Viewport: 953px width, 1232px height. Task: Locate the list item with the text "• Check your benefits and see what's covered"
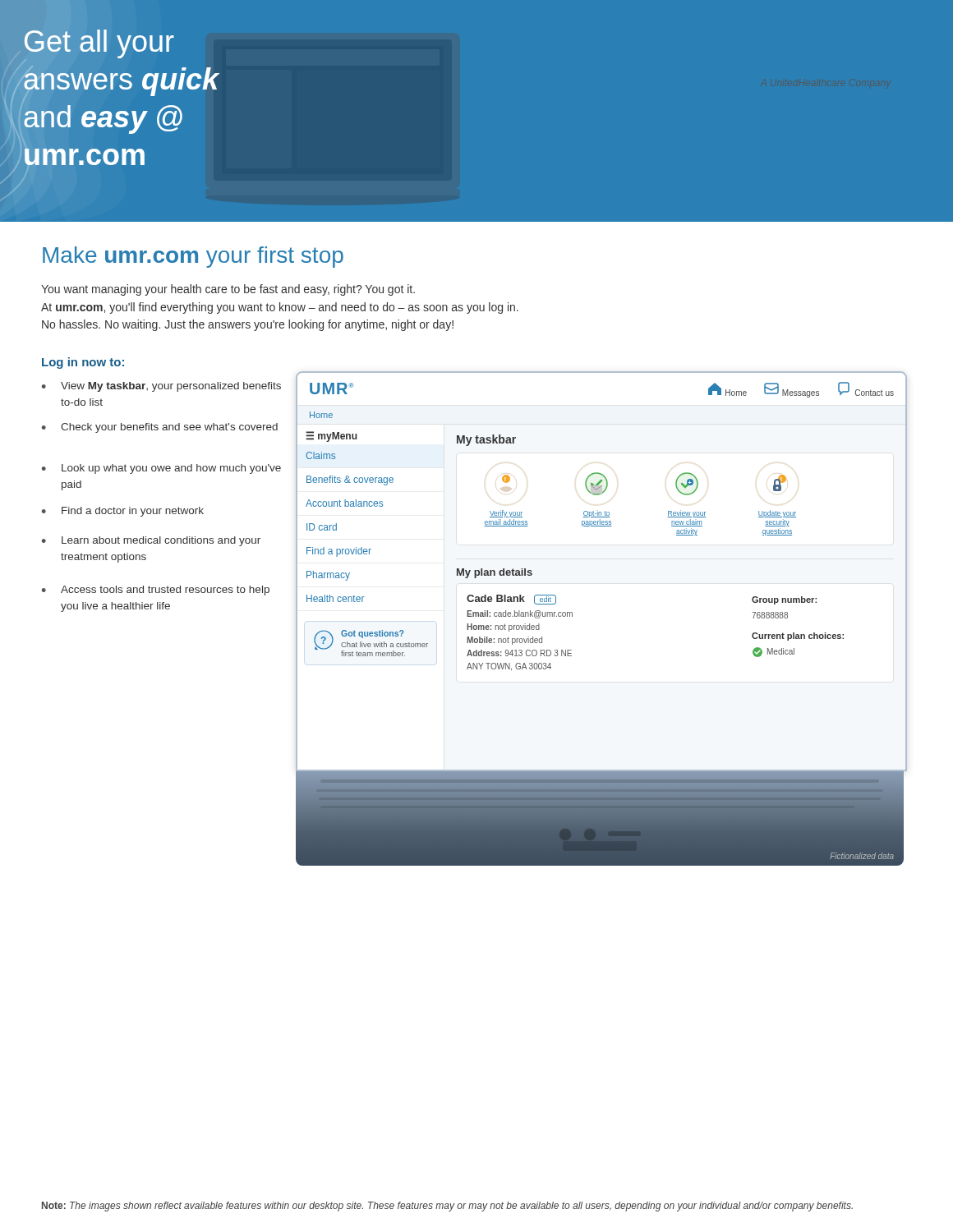click(160, 428)
